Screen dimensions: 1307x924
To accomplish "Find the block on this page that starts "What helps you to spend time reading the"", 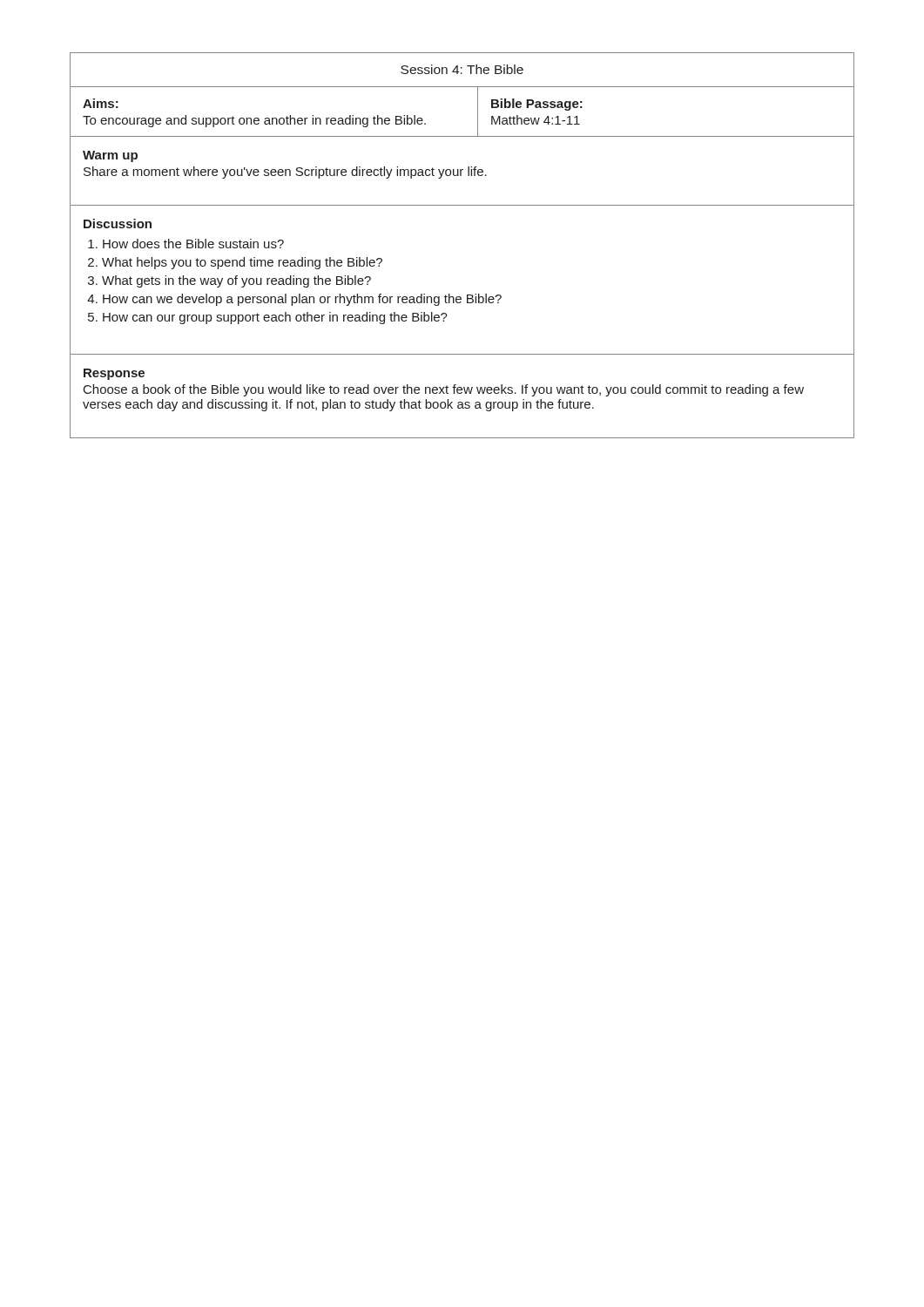I will click(242, 262).
